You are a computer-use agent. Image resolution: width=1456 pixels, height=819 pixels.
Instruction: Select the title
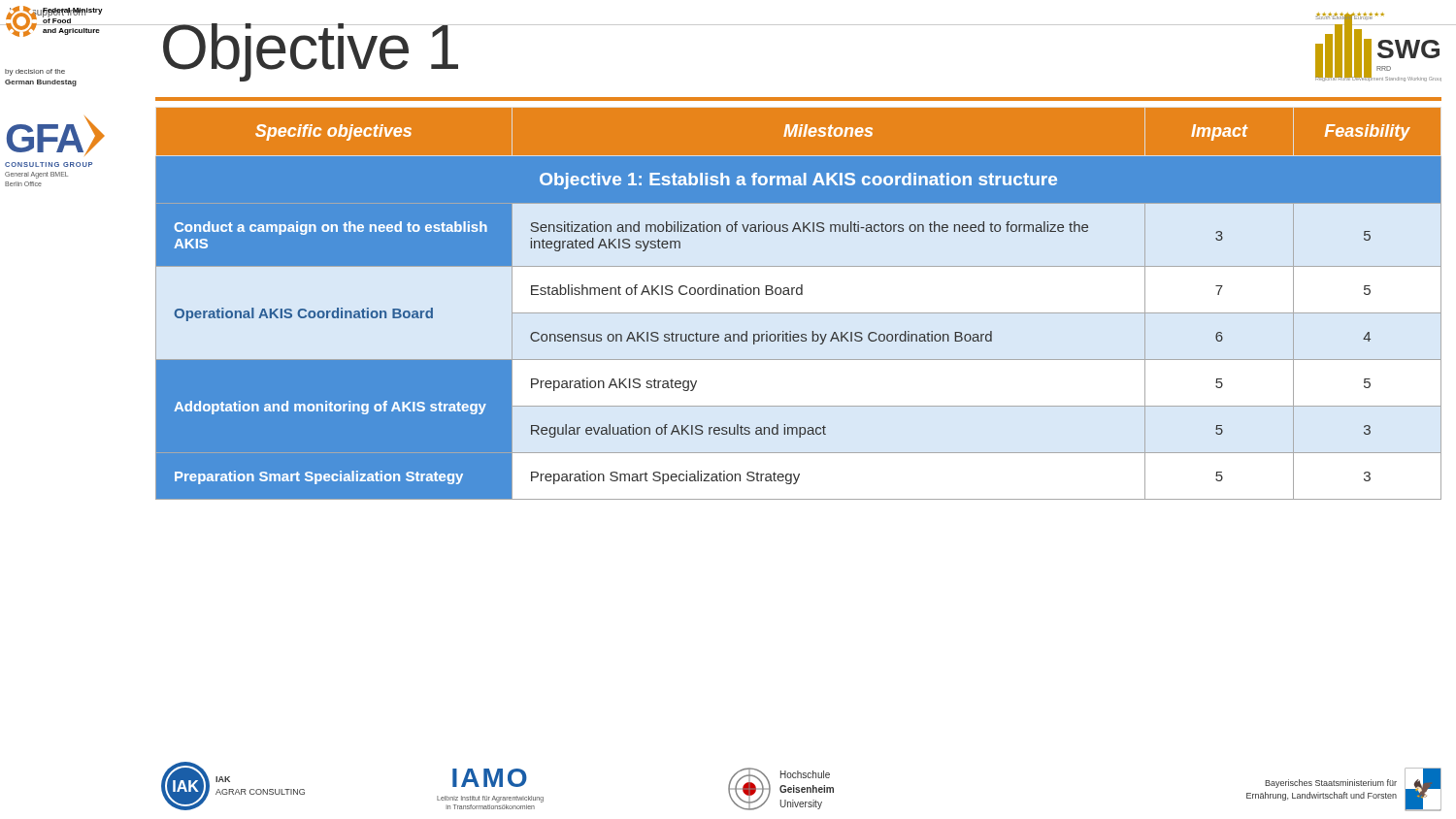(310, 48)
